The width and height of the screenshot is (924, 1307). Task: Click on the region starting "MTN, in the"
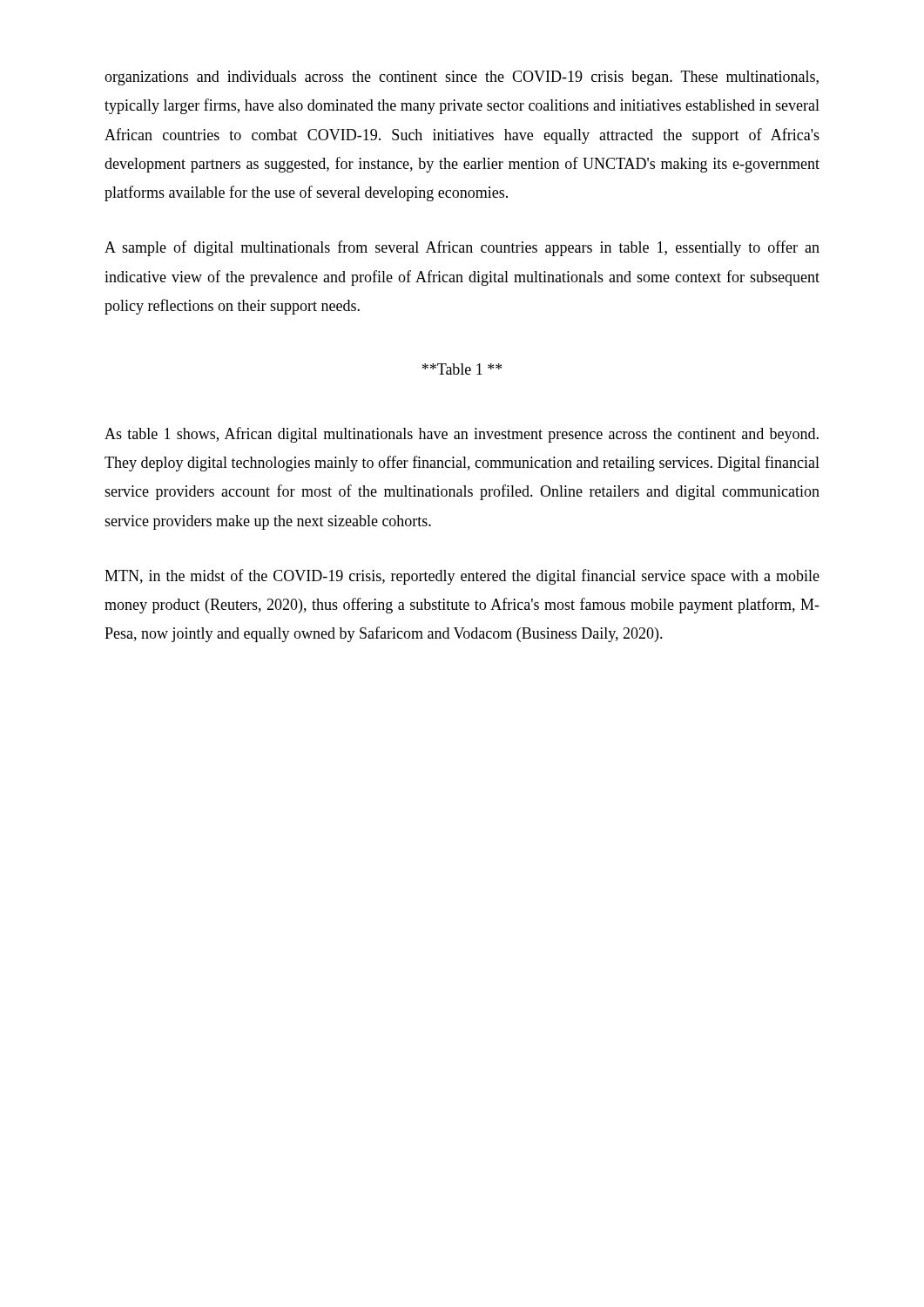click(x=462, y=605)
